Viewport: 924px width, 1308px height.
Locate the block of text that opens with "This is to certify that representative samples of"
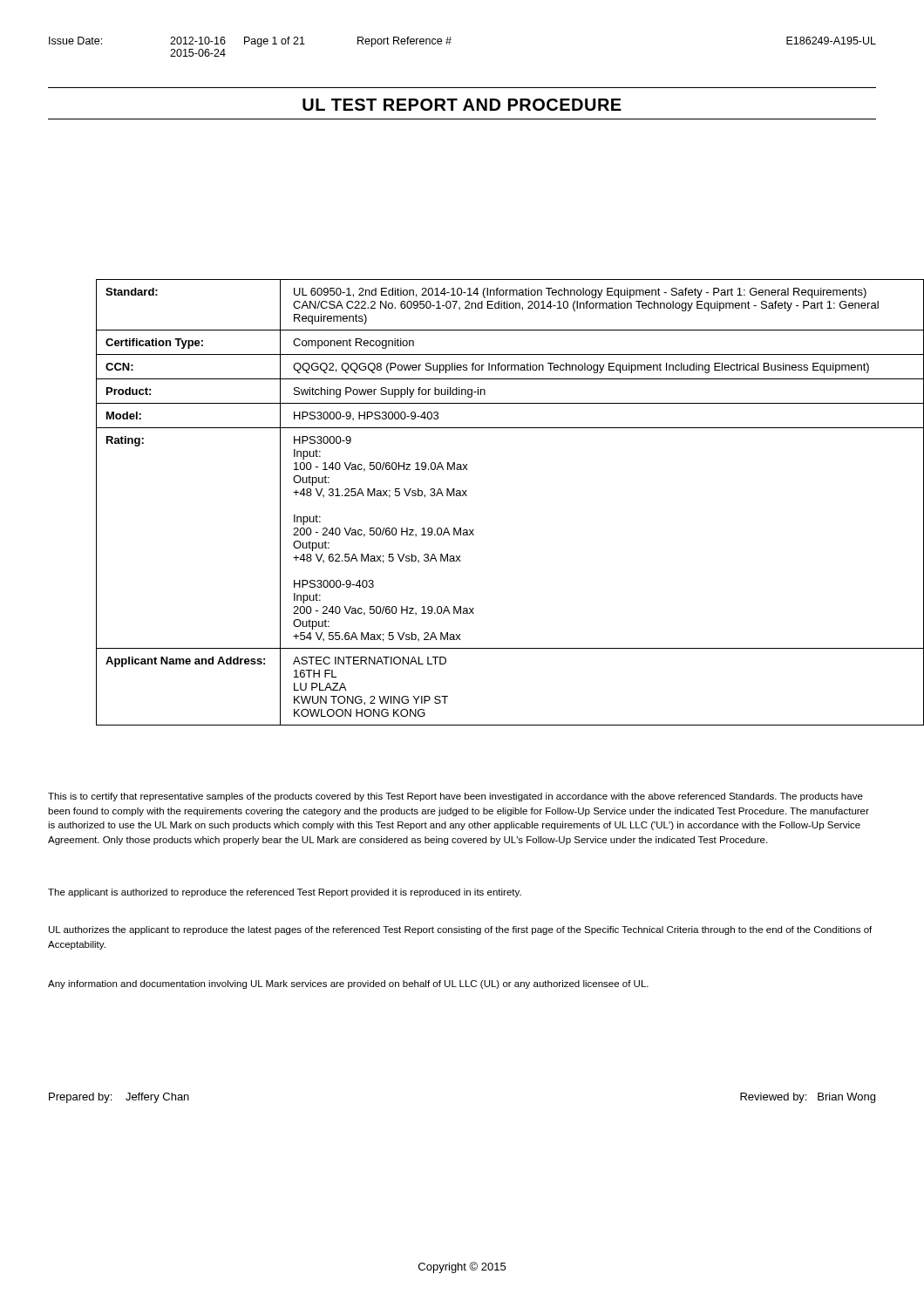tap(458, 818)
